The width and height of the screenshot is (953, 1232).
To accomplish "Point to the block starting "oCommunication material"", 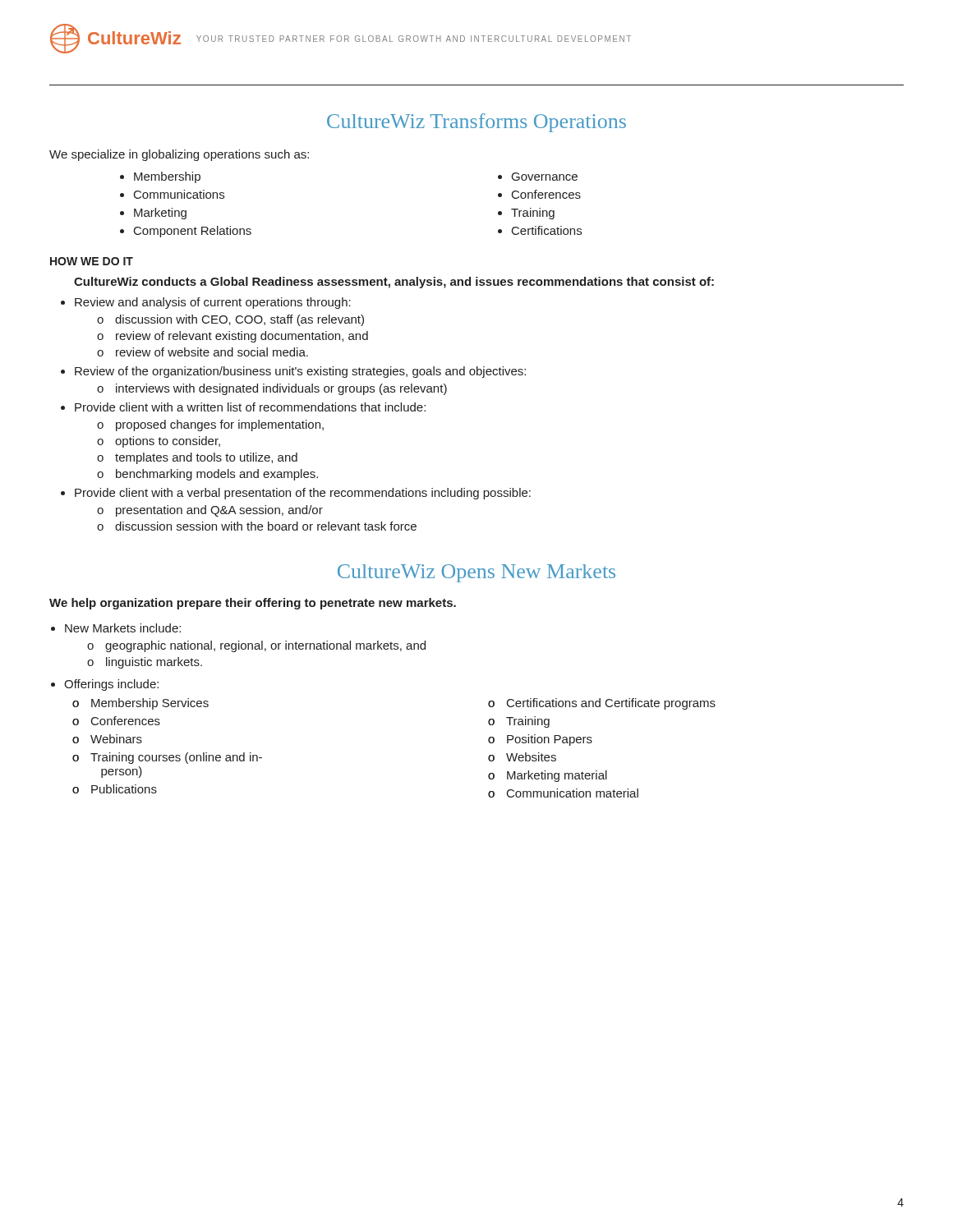I will click(564, 793).
